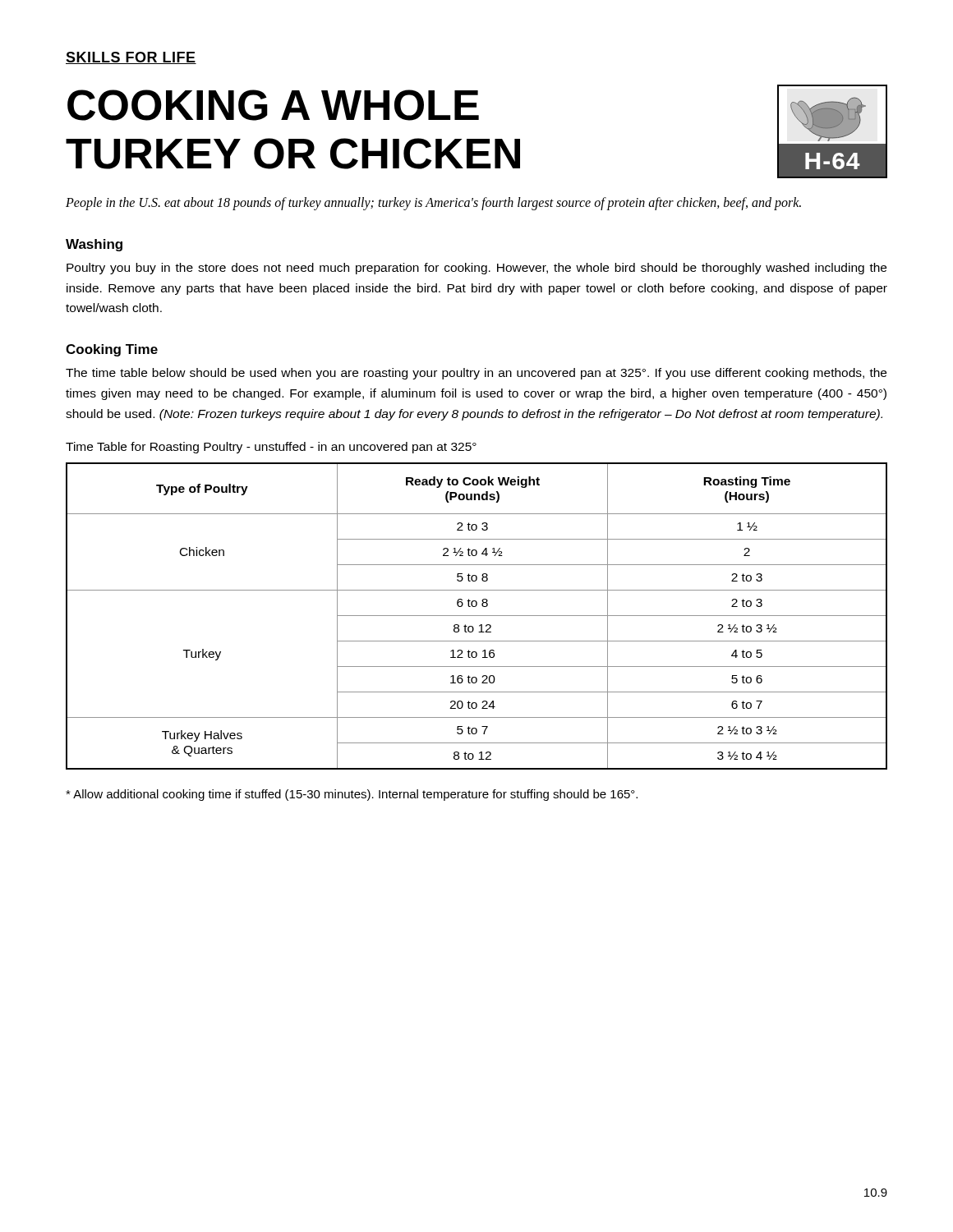Click on the table containing "Ready to Cook Weight"
953x1232 pixels.
476,616
